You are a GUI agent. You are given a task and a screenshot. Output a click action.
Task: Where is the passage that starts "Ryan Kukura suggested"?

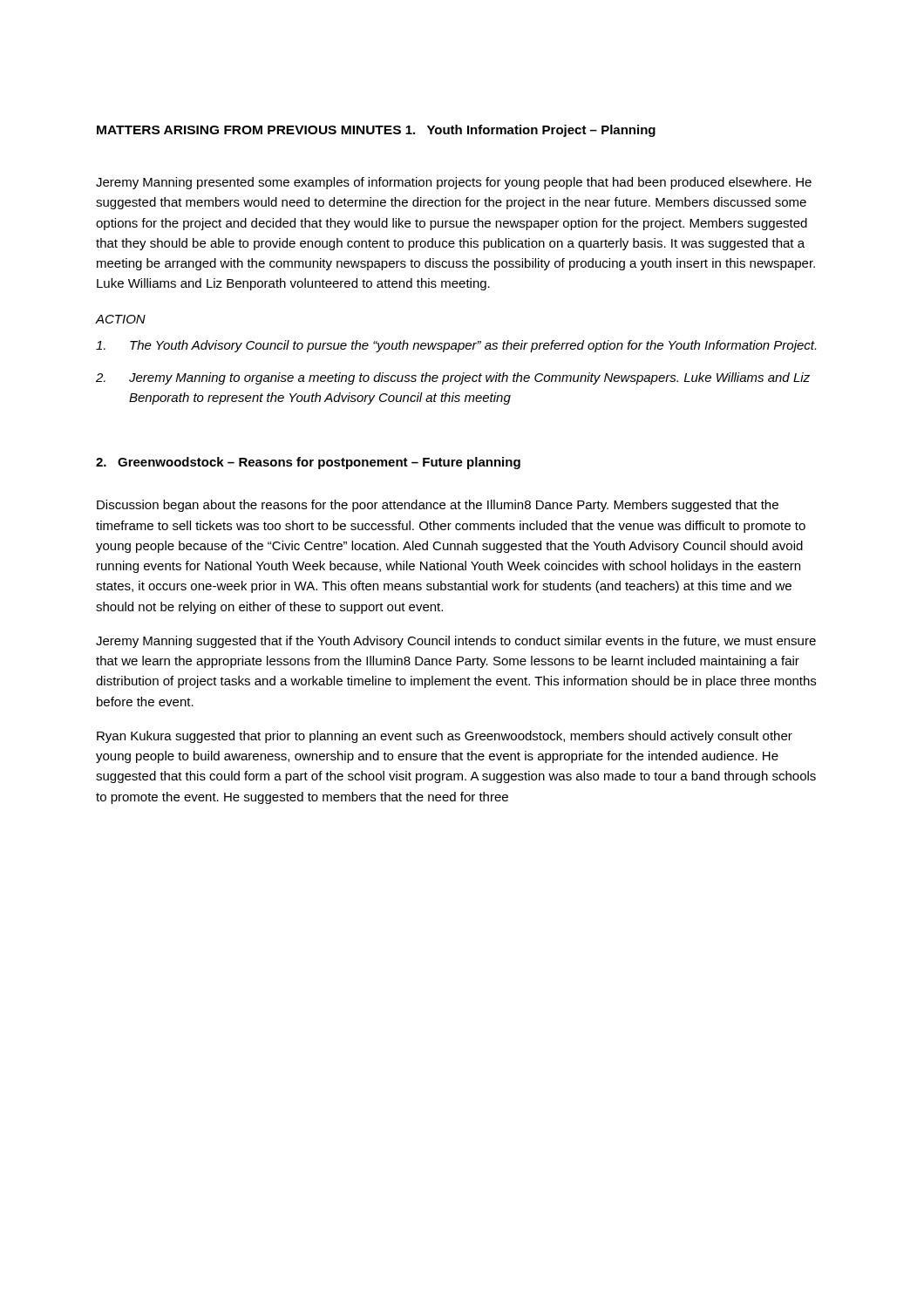click(x=462, y=766)
